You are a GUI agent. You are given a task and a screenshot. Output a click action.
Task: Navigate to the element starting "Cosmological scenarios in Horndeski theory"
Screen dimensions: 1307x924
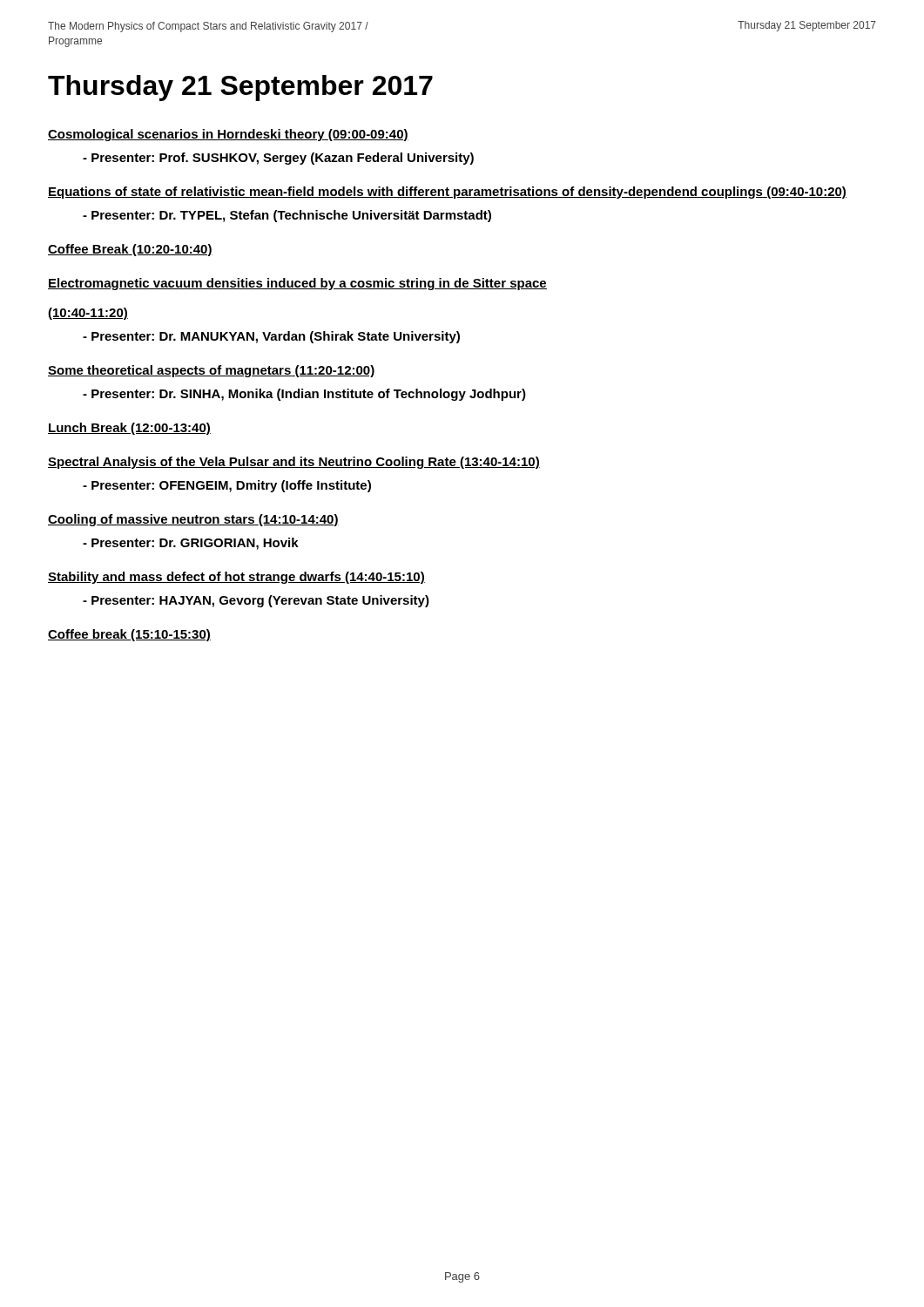(x=228, y=134)
